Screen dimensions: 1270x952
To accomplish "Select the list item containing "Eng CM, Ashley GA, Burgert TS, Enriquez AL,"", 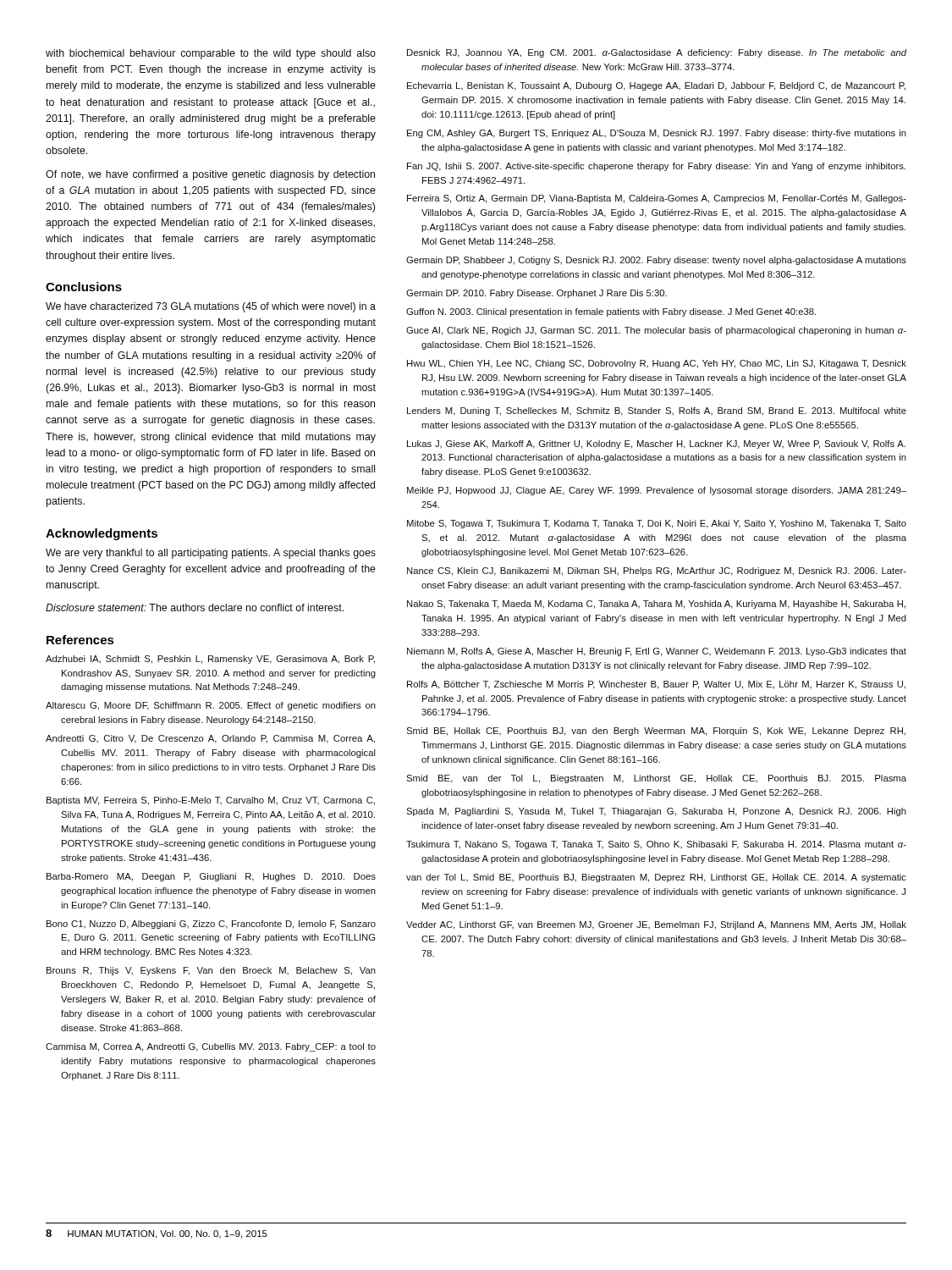I will point(656,140).
